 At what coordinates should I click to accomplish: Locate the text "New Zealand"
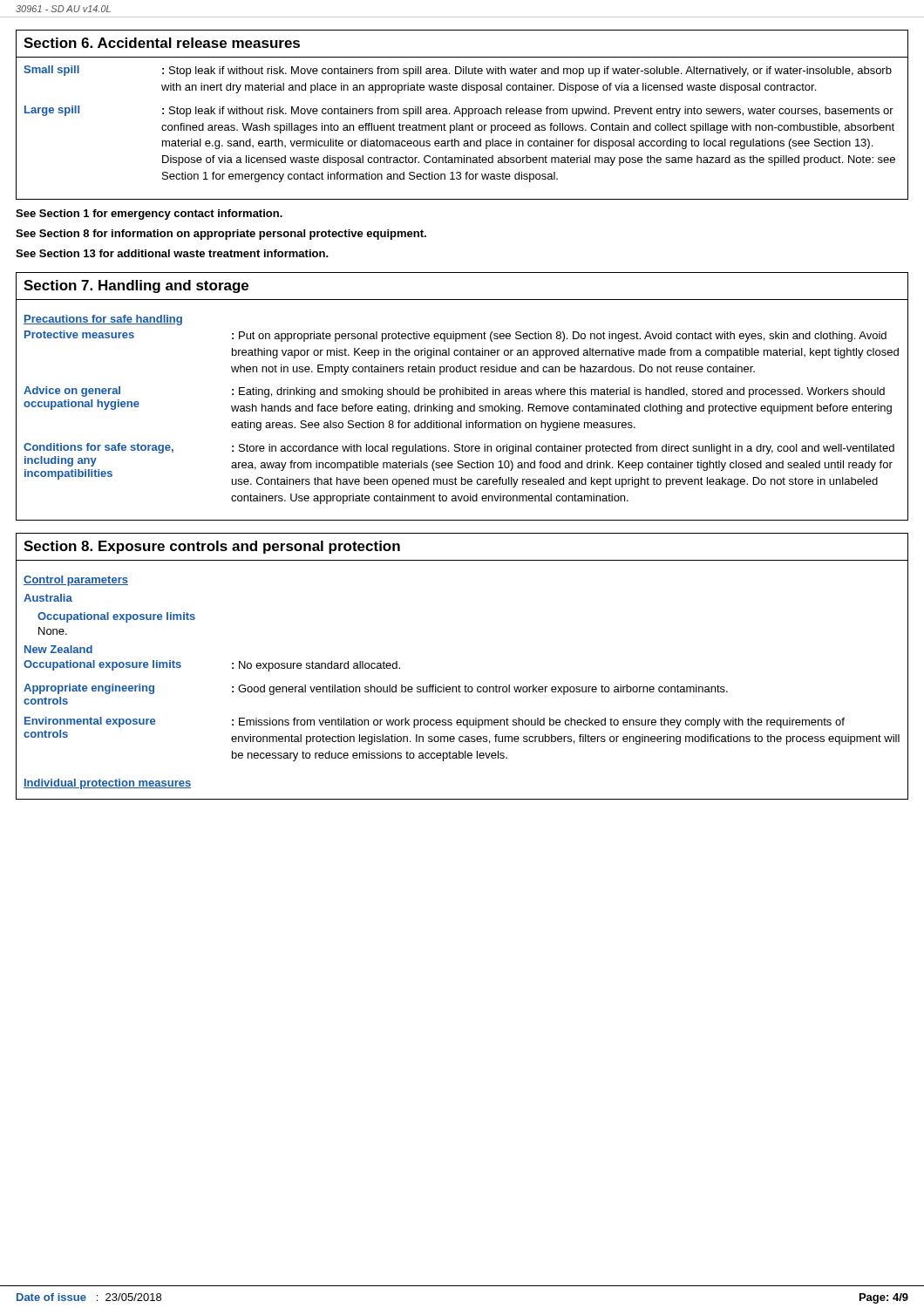58,650
